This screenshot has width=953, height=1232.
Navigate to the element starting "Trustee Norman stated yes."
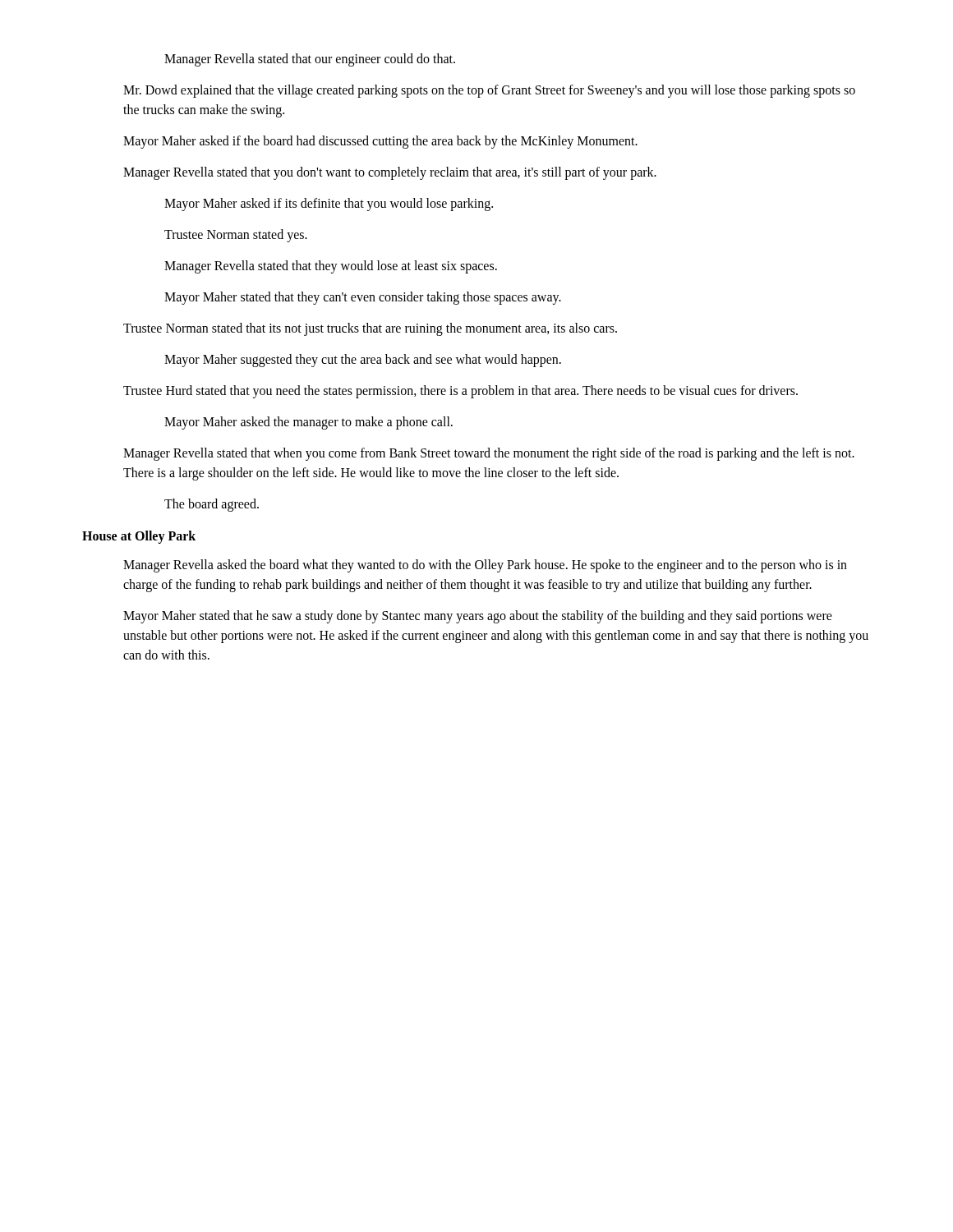point(236,235)
